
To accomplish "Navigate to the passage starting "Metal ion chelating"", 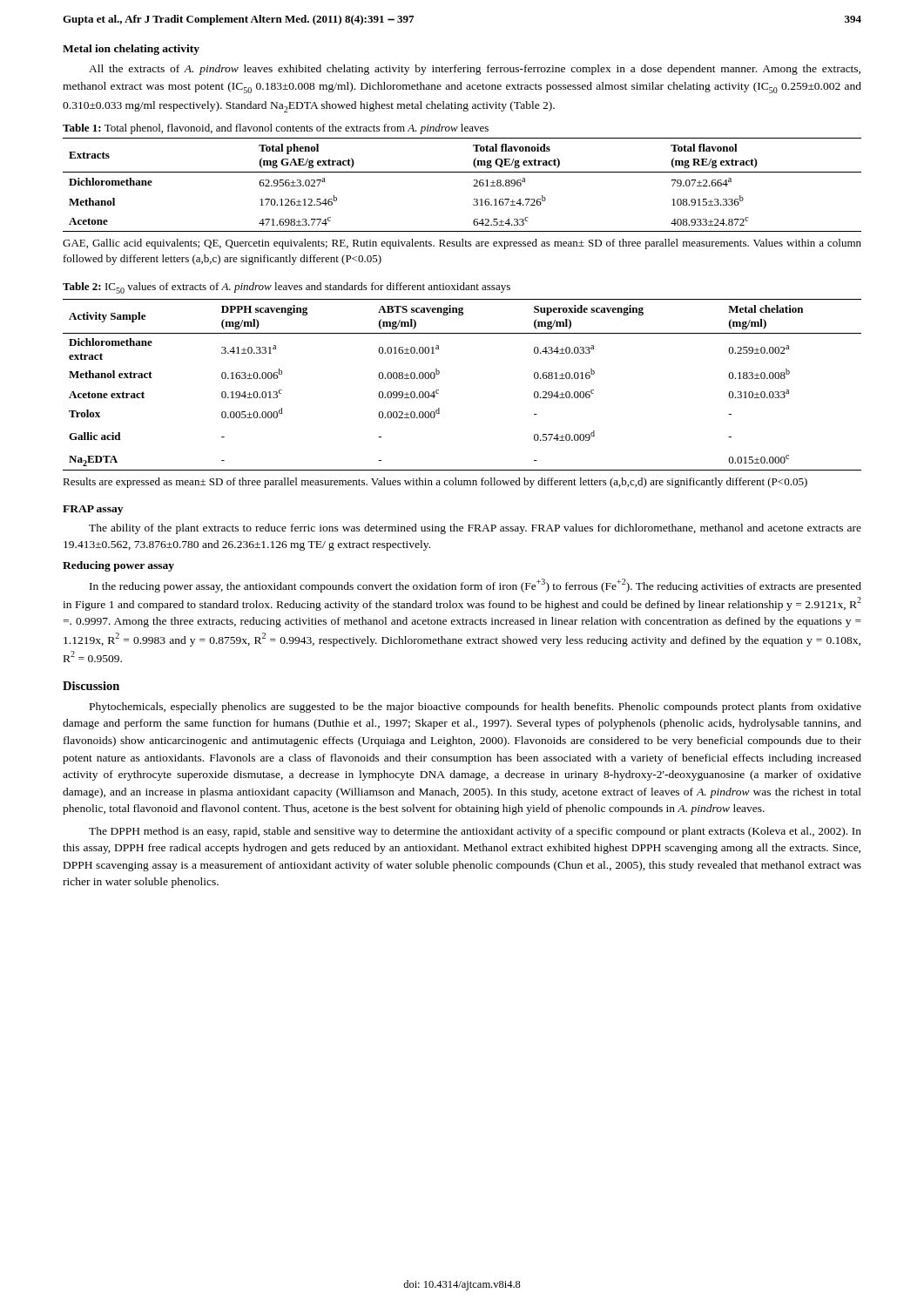I will (131, 48).
